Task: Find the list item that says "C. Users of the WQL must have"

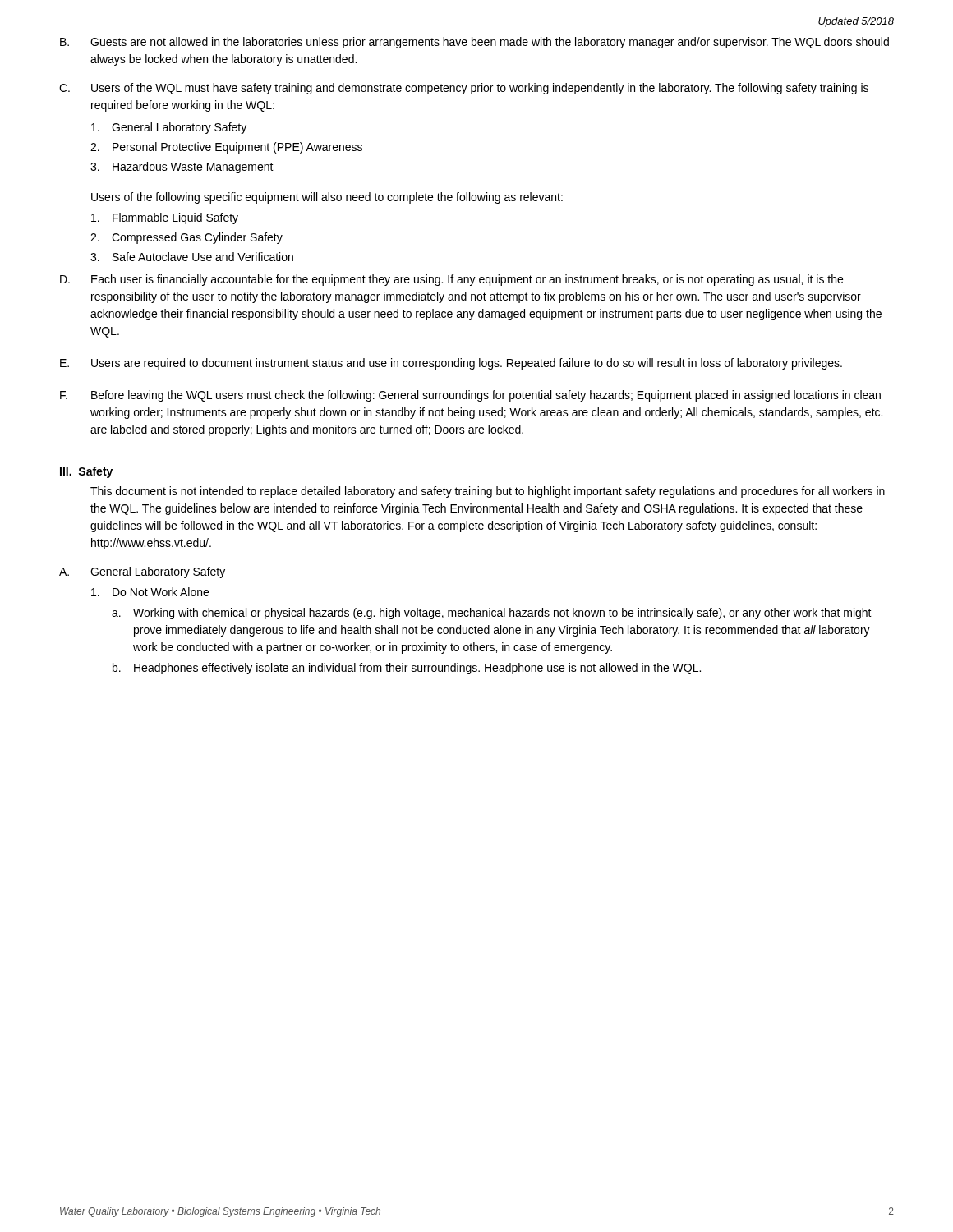Action: click(464, 89)
